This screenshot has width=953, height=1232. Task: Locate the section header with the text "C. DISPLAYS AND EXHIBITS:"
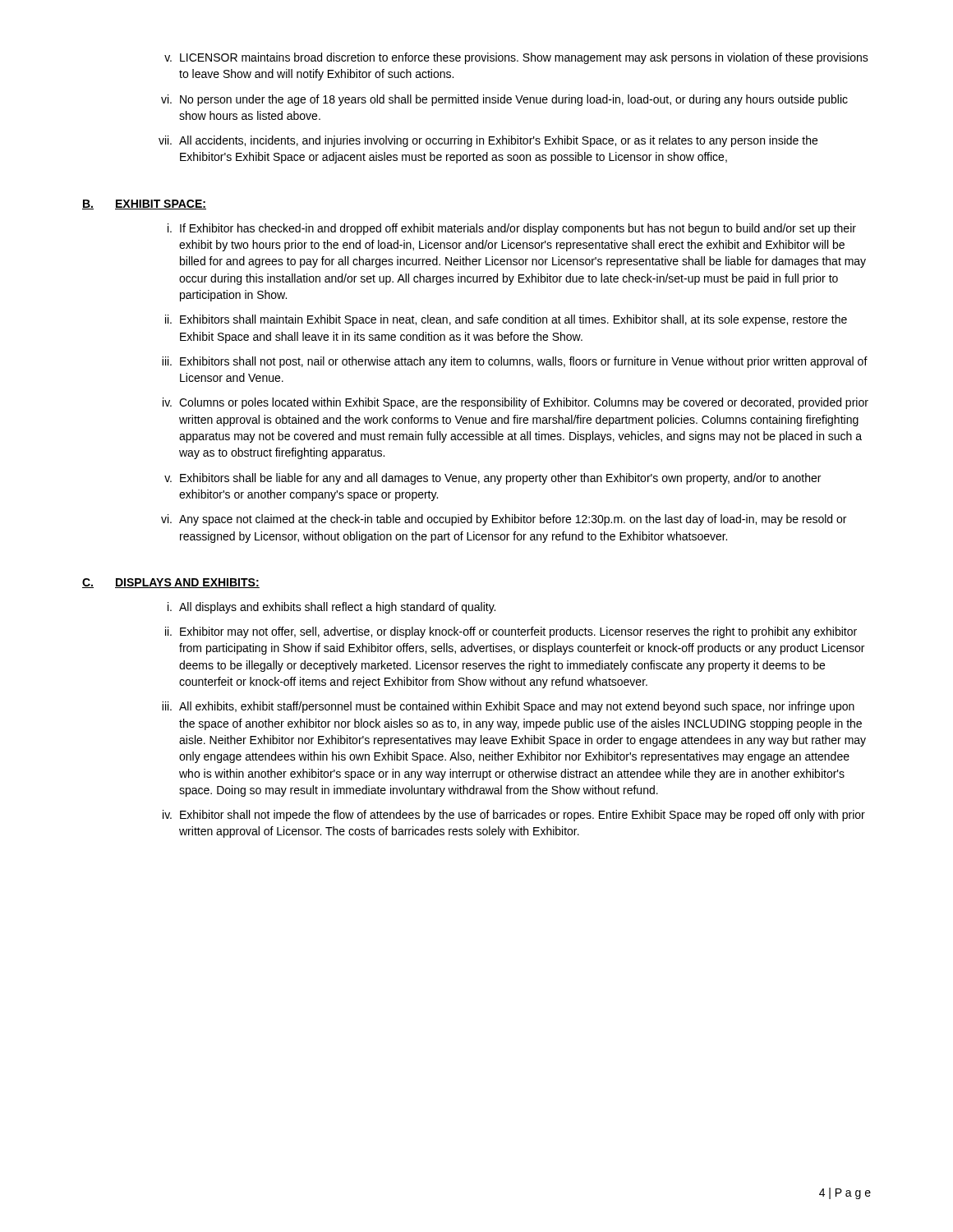171,583
